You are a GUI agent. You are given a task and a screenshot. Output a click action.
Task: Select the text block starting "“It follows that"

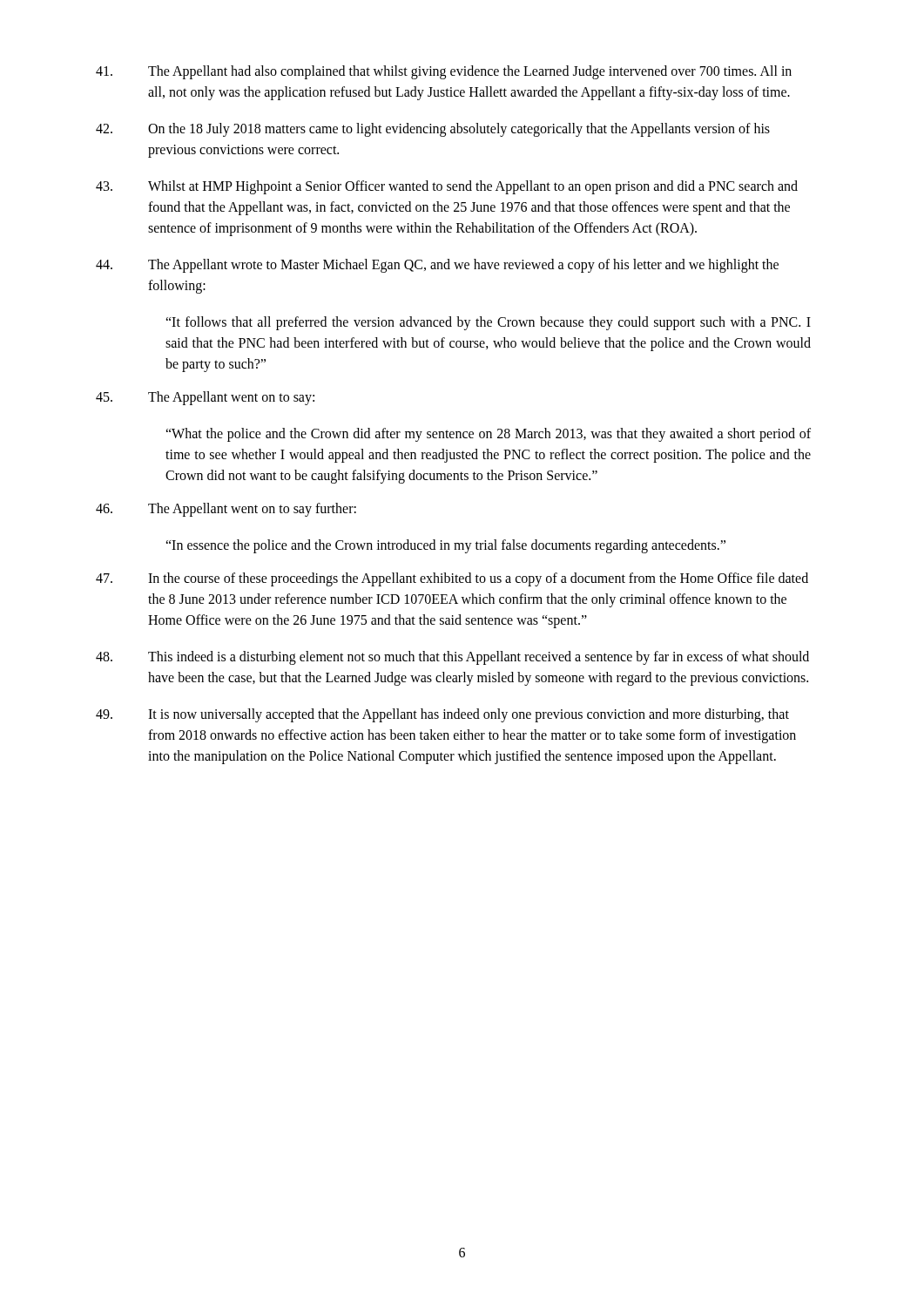point(488,343)
